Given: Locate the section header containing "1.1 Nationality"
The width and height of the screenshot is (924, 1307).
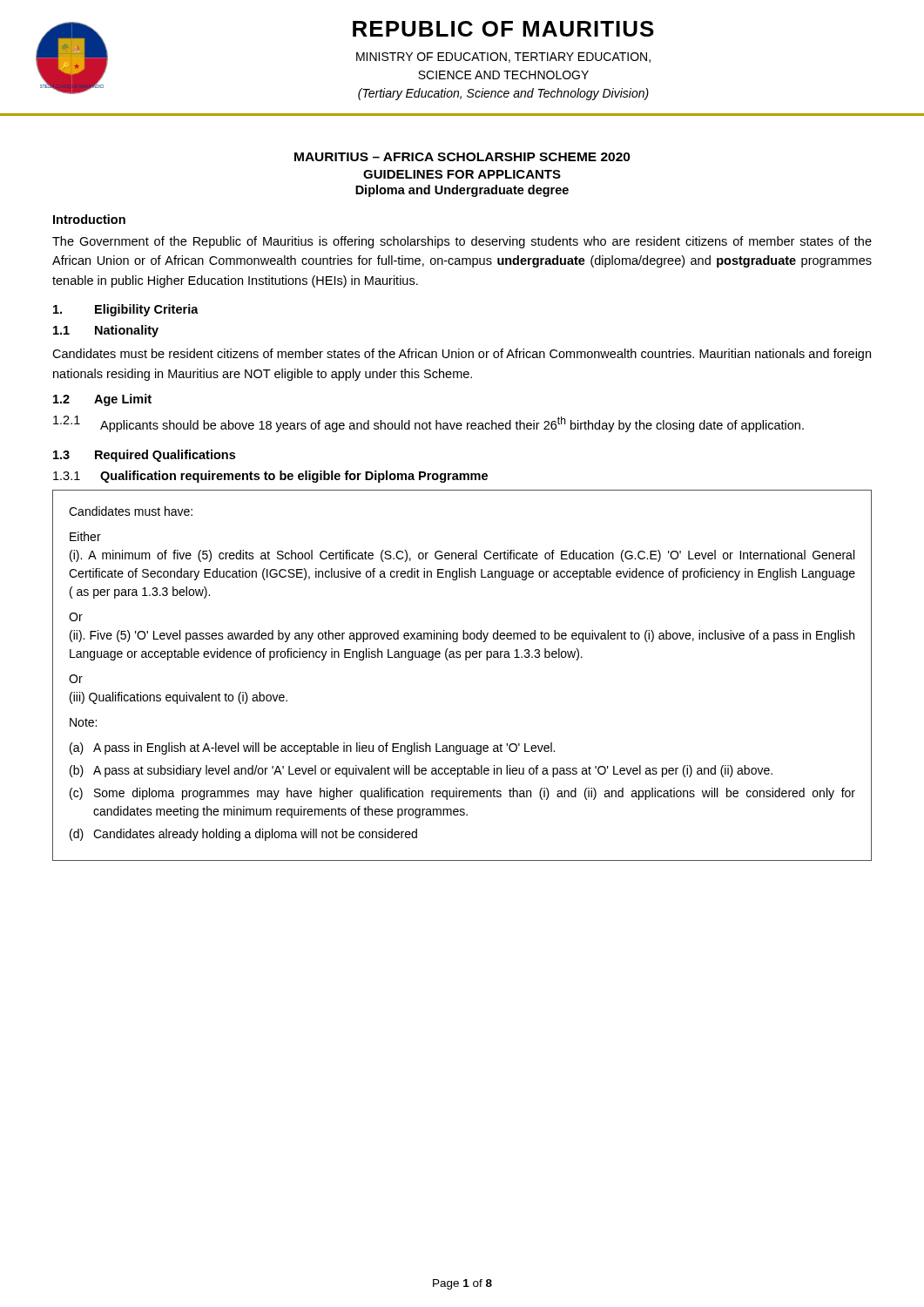Looking at the screenshot, I should tap(106, 331).
